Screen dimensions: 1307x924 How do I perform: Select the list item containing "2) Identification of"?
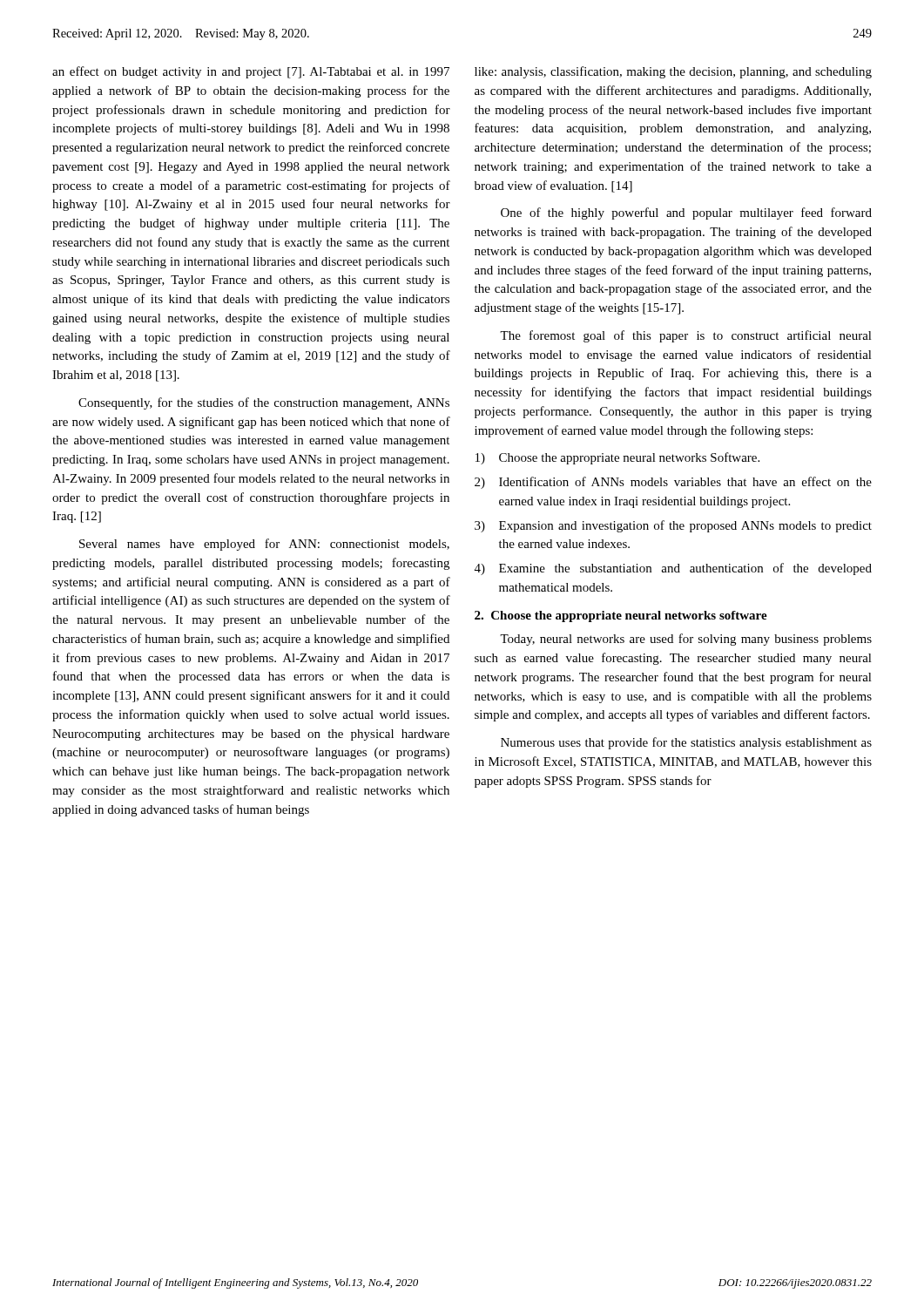673,492
